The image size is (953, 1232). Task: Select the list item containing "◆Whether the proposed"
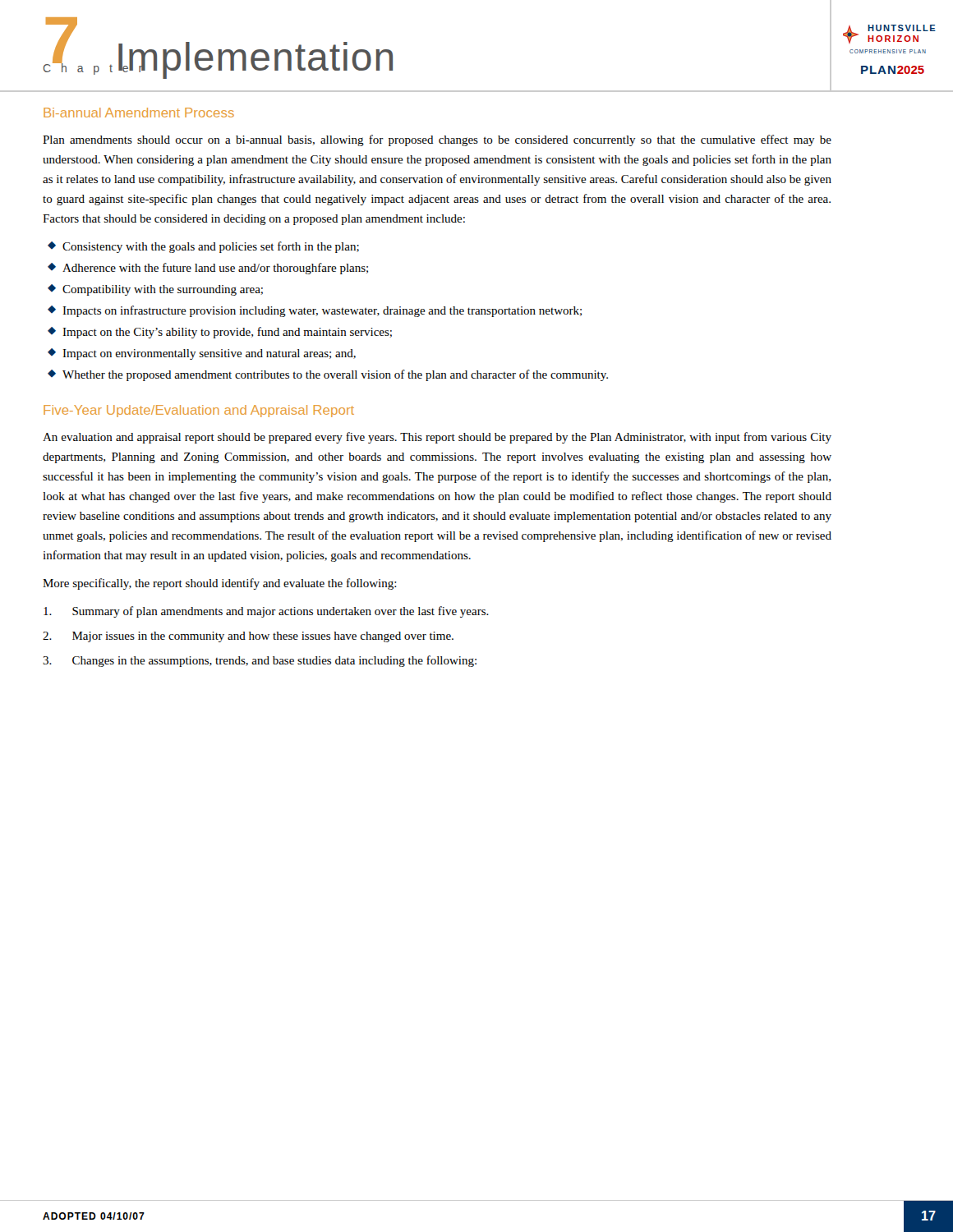tap(328, 373)
